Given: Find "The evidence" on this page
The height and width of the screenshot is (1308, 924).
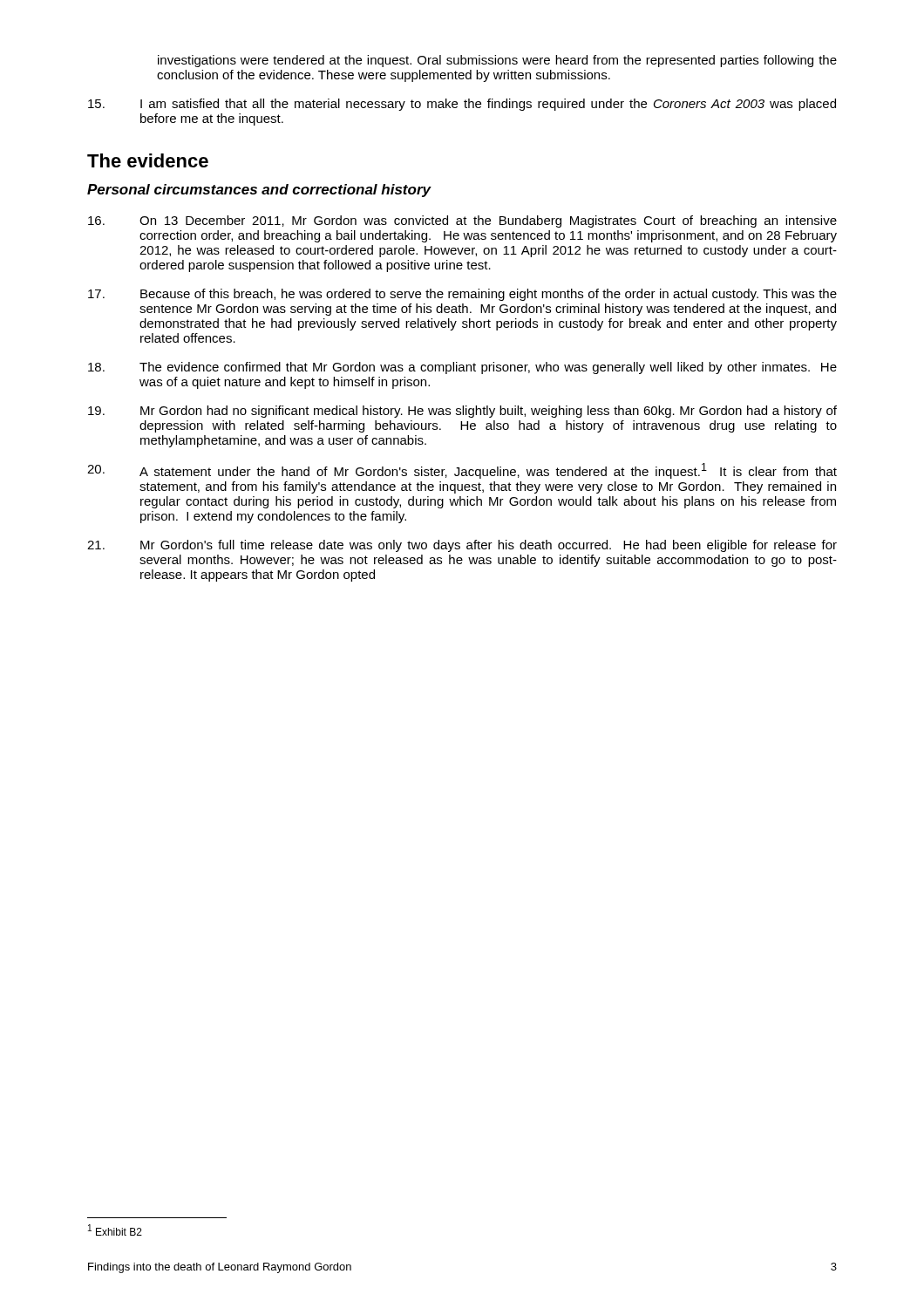Looking at the screenshot, I should click(x=148, y=160).
